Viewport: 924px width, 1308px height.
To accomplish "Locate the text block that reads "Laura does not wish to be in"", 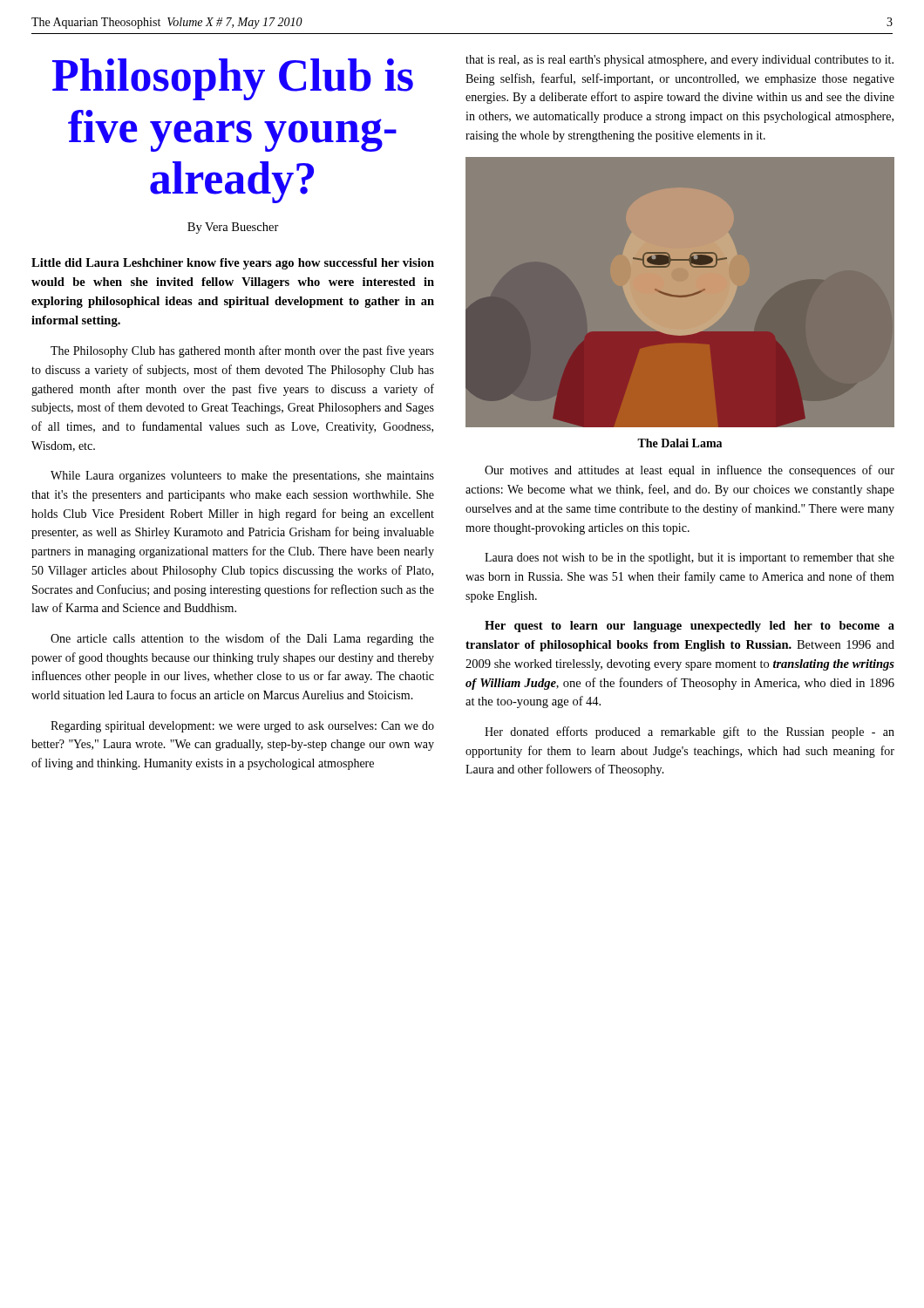I will coord(680,577).
